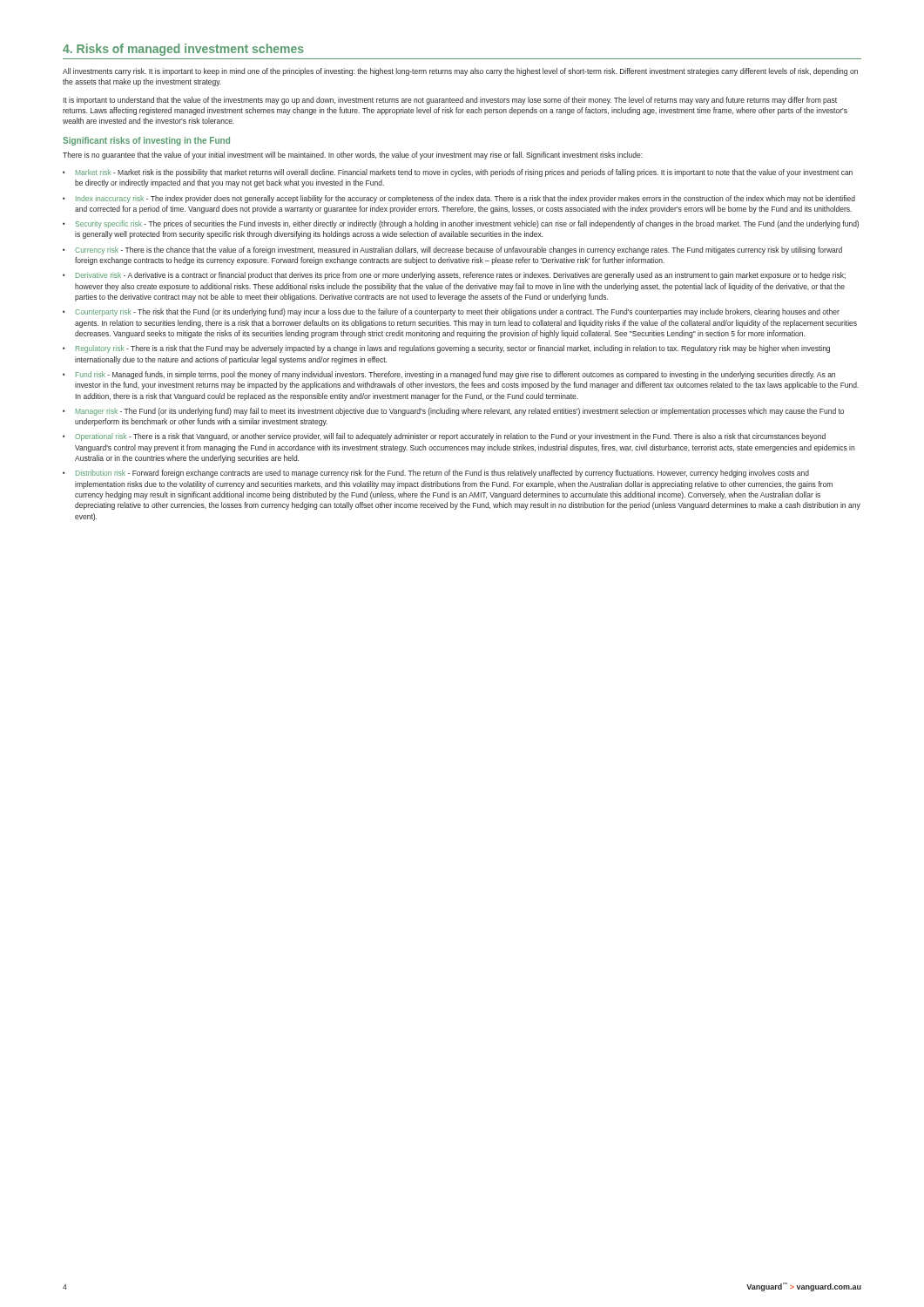Where is the passage that starts "Counterparty risk - The risk"?
Viewport: 924px width, 1307px height.
pyautogui.click(x=466, y=323)
